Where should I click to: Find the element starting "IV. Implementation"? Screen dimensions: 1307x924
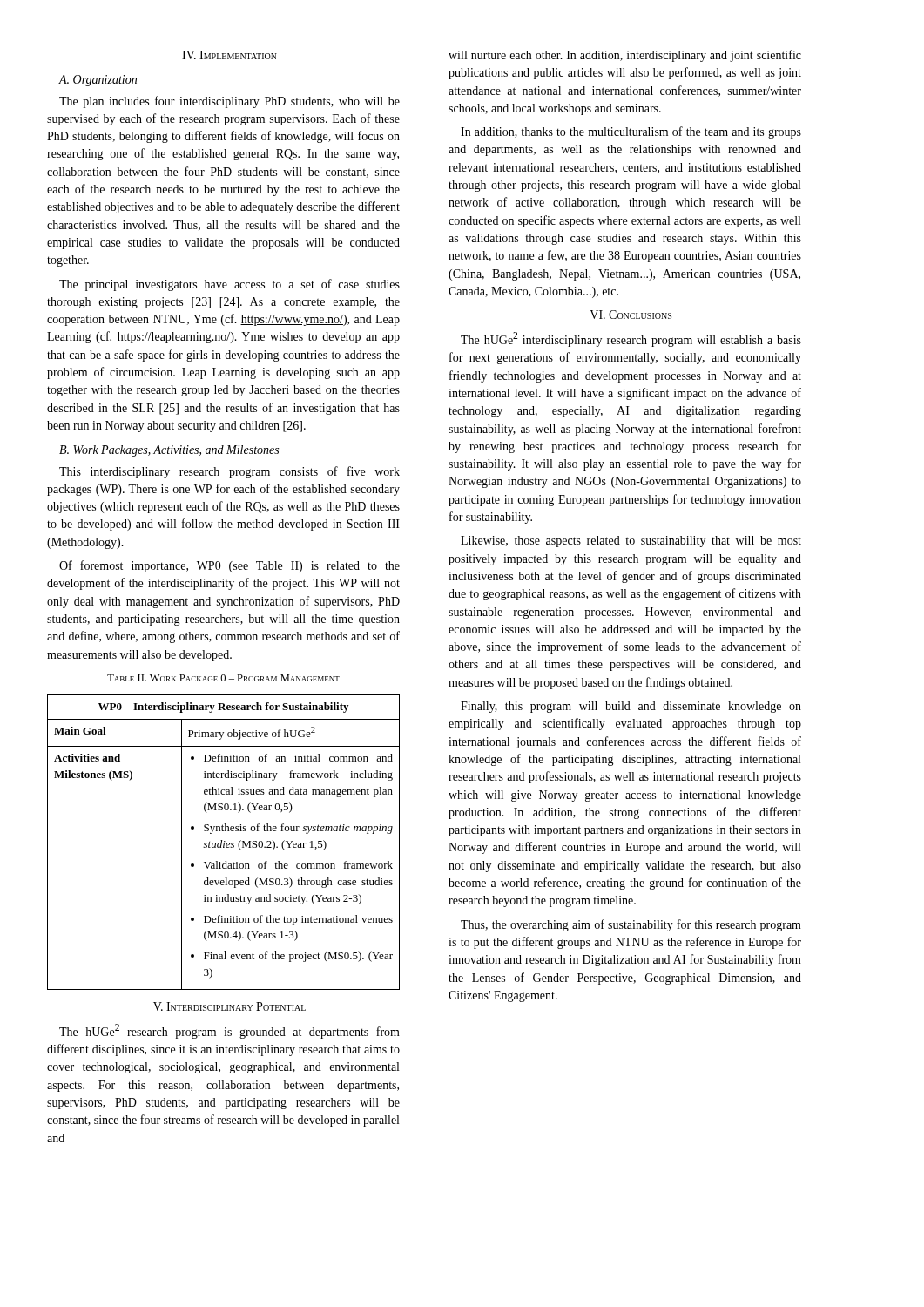coord(223,56)
